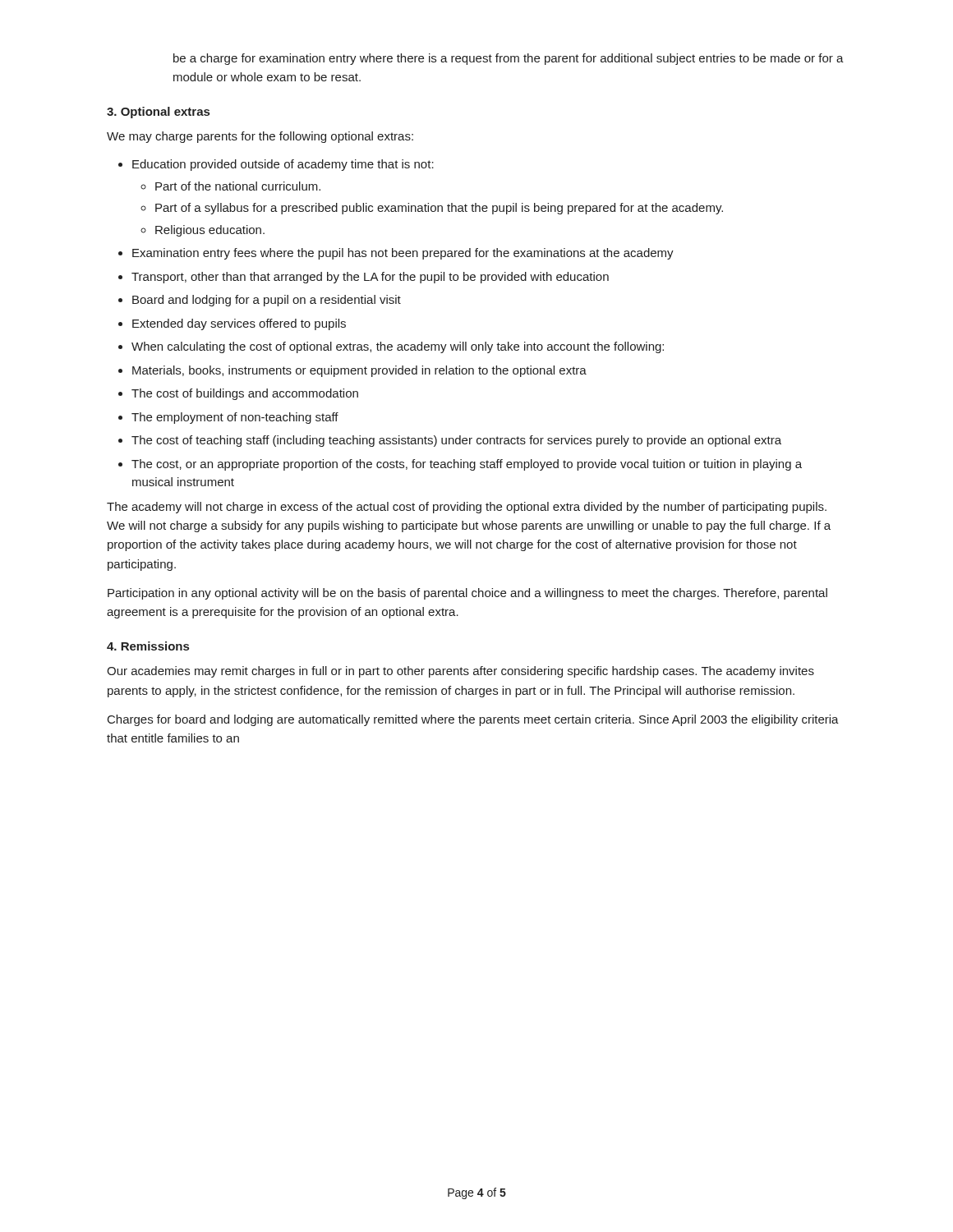Where is the passage that starts "Our academies may remit charges in full or"?

point(460,680)
